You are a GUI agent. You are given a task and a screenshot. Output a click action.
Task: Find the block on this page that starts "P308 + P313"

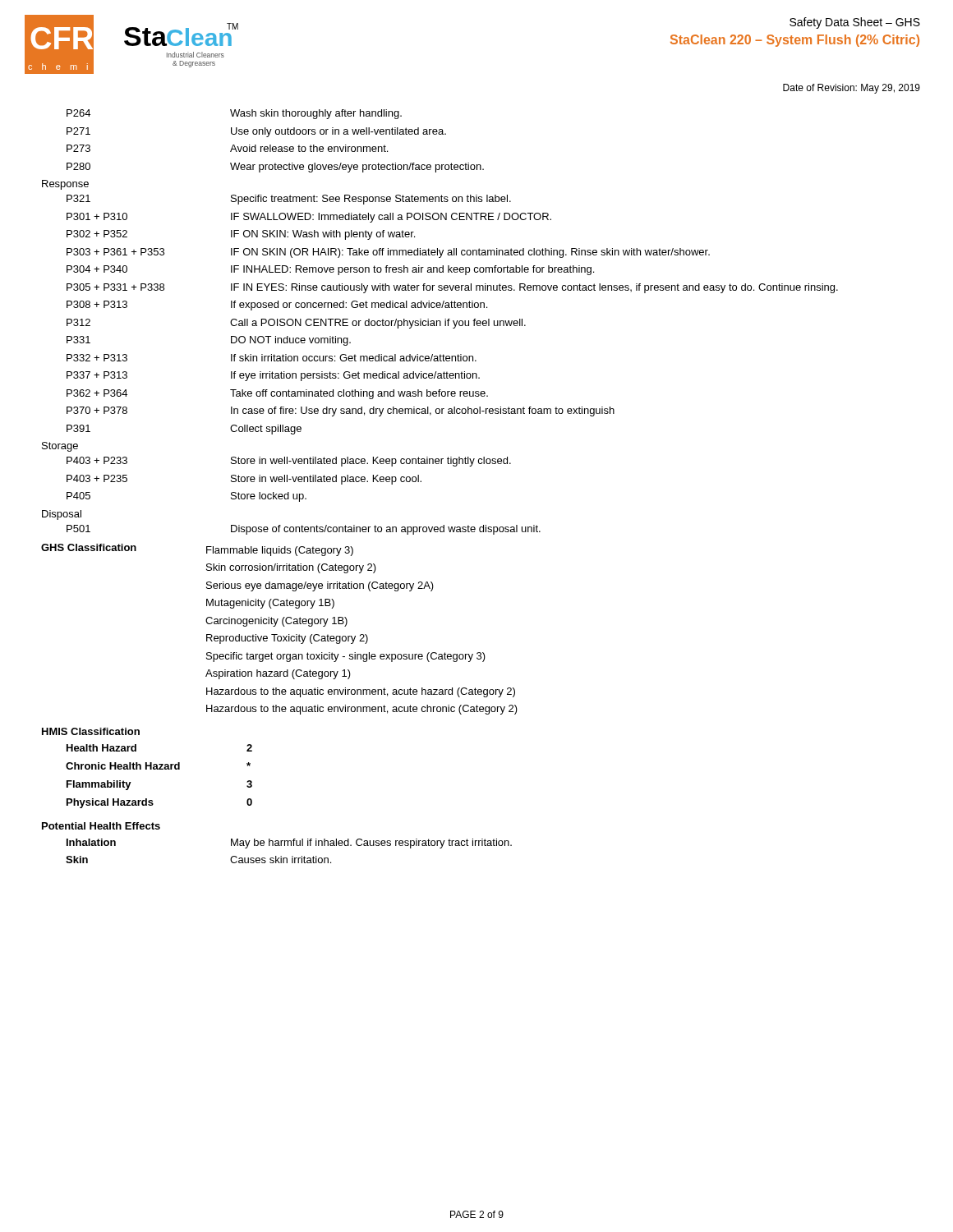[x=476, y=305]
